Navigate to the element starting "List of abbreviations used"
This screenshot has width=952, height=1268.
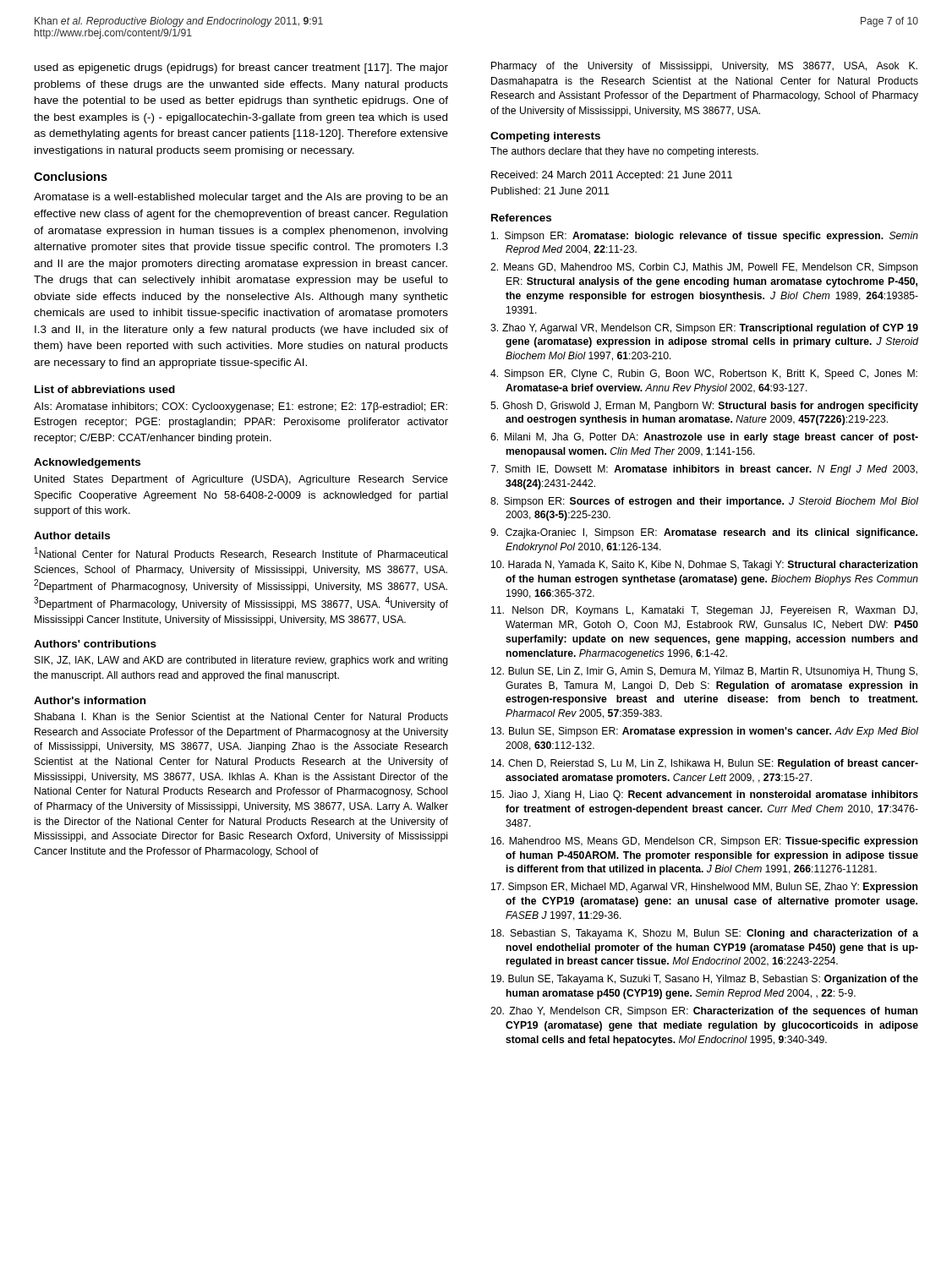click(105, 389)
